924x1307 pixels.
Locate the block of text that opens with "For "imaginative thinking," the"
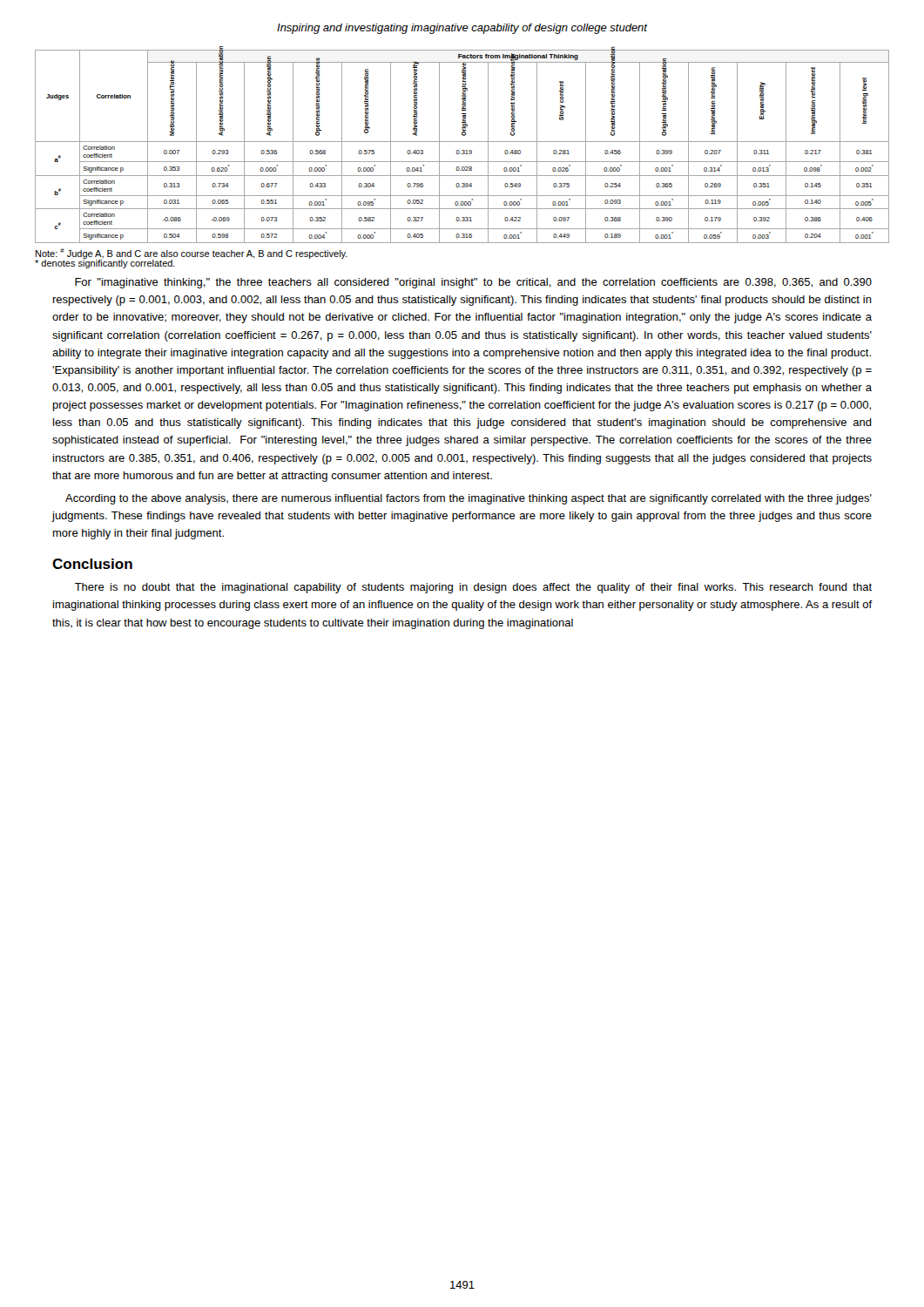(x=462, y=379)
